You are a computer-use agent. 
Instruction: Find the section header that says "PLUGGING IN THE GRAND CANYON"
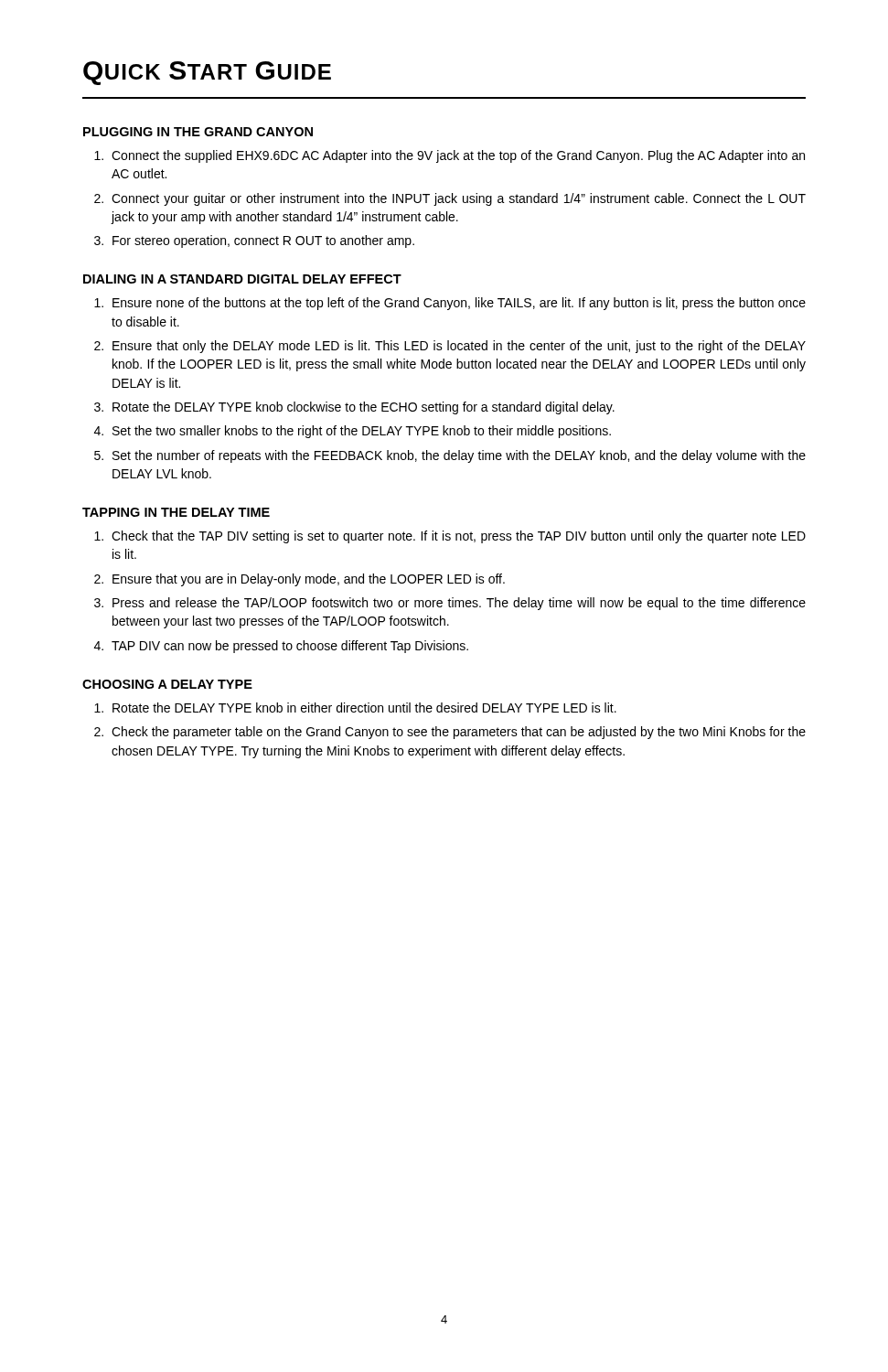pos(198,132)
